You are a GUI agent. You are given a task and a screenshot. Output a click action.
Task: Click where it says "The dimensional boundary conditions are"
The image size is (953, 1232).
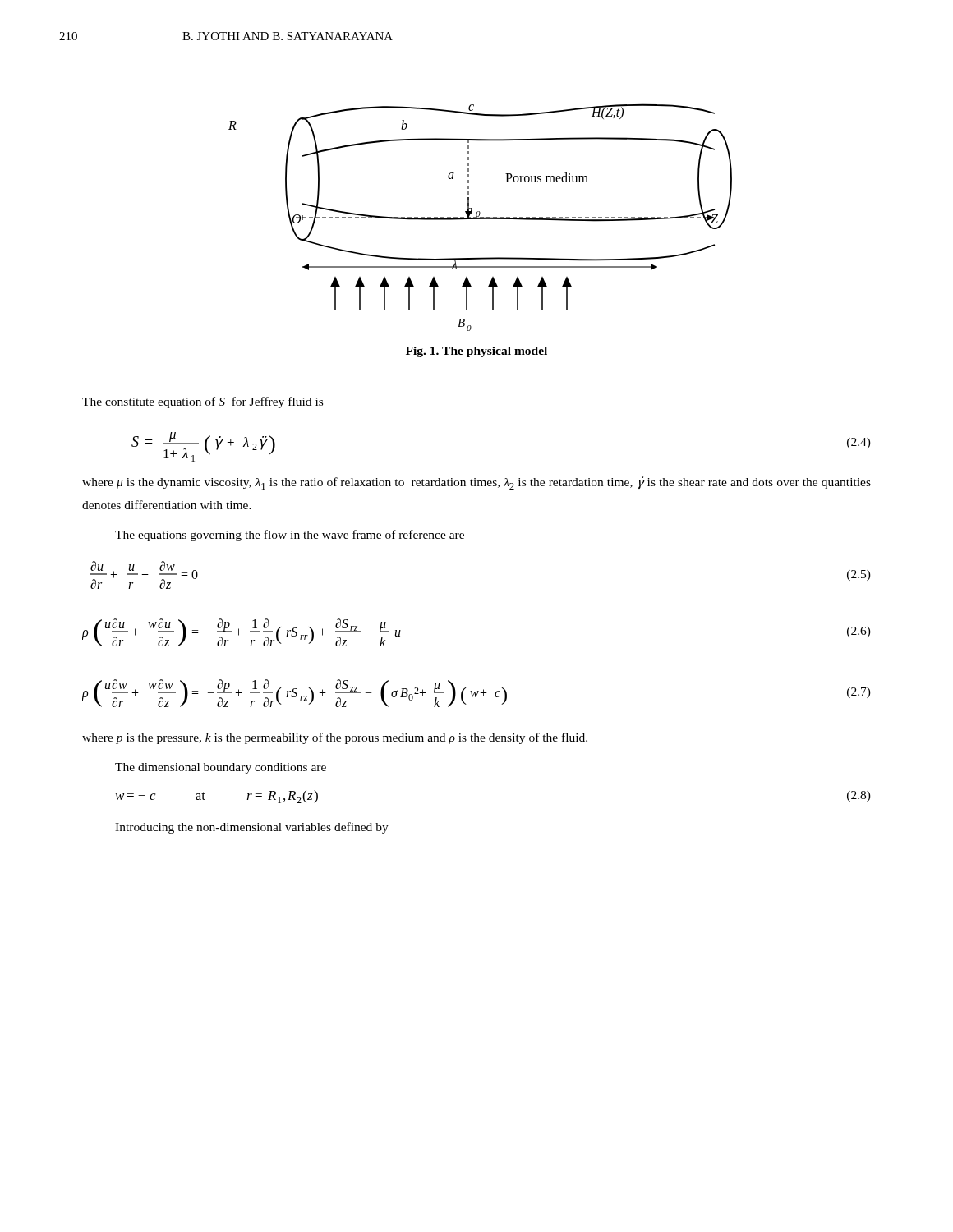click(x=221, y=766)
